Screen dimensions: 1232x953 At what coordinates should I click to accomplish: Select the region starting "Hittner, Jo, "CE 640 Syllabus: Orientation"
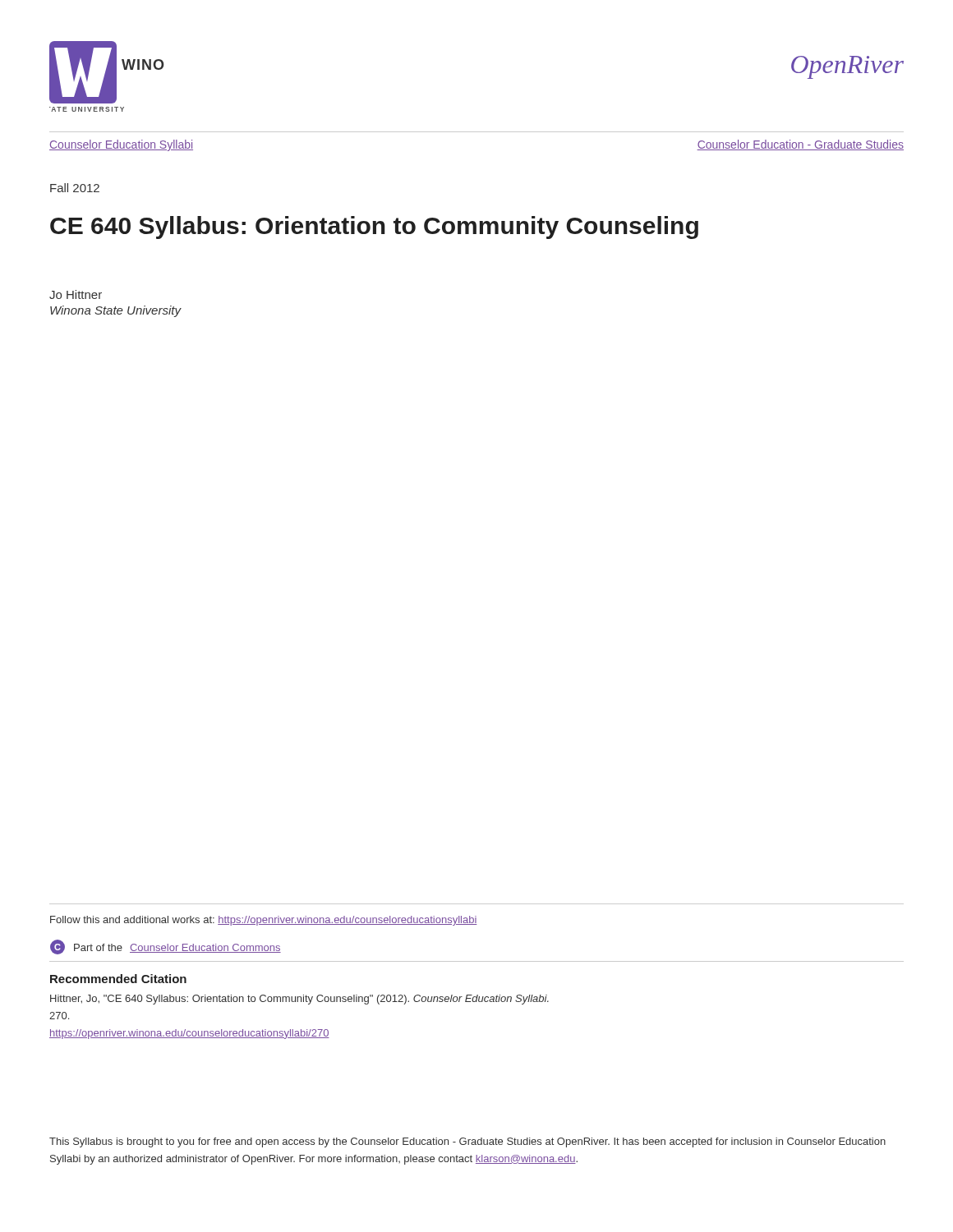point(299,1000)
